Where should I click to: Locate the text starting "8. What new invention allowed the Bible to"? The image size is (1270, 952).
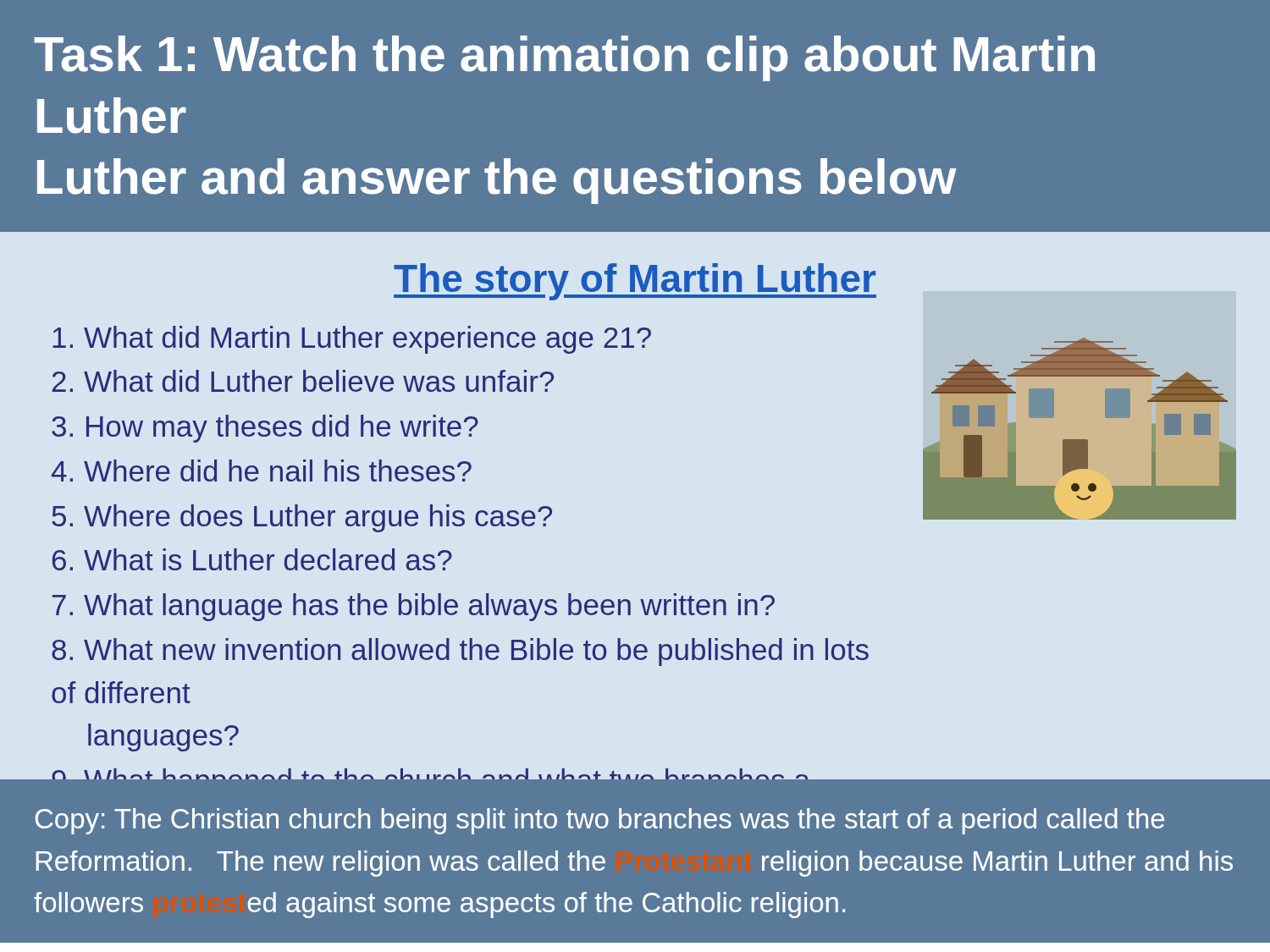pyautogui.click(x=460, y=652)
